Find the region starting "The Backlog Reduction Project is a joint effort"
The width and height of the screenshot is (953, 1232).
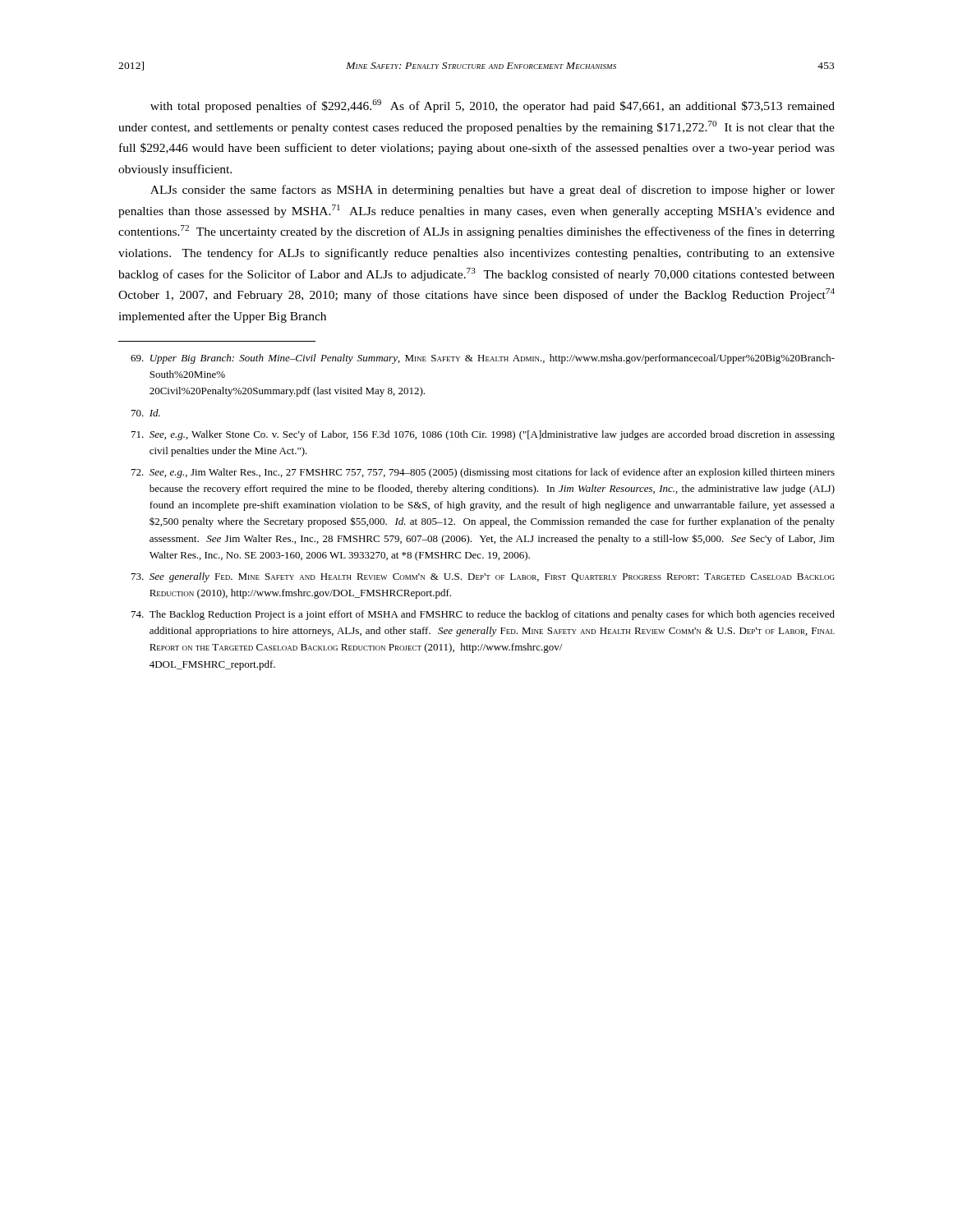point(476,639)
